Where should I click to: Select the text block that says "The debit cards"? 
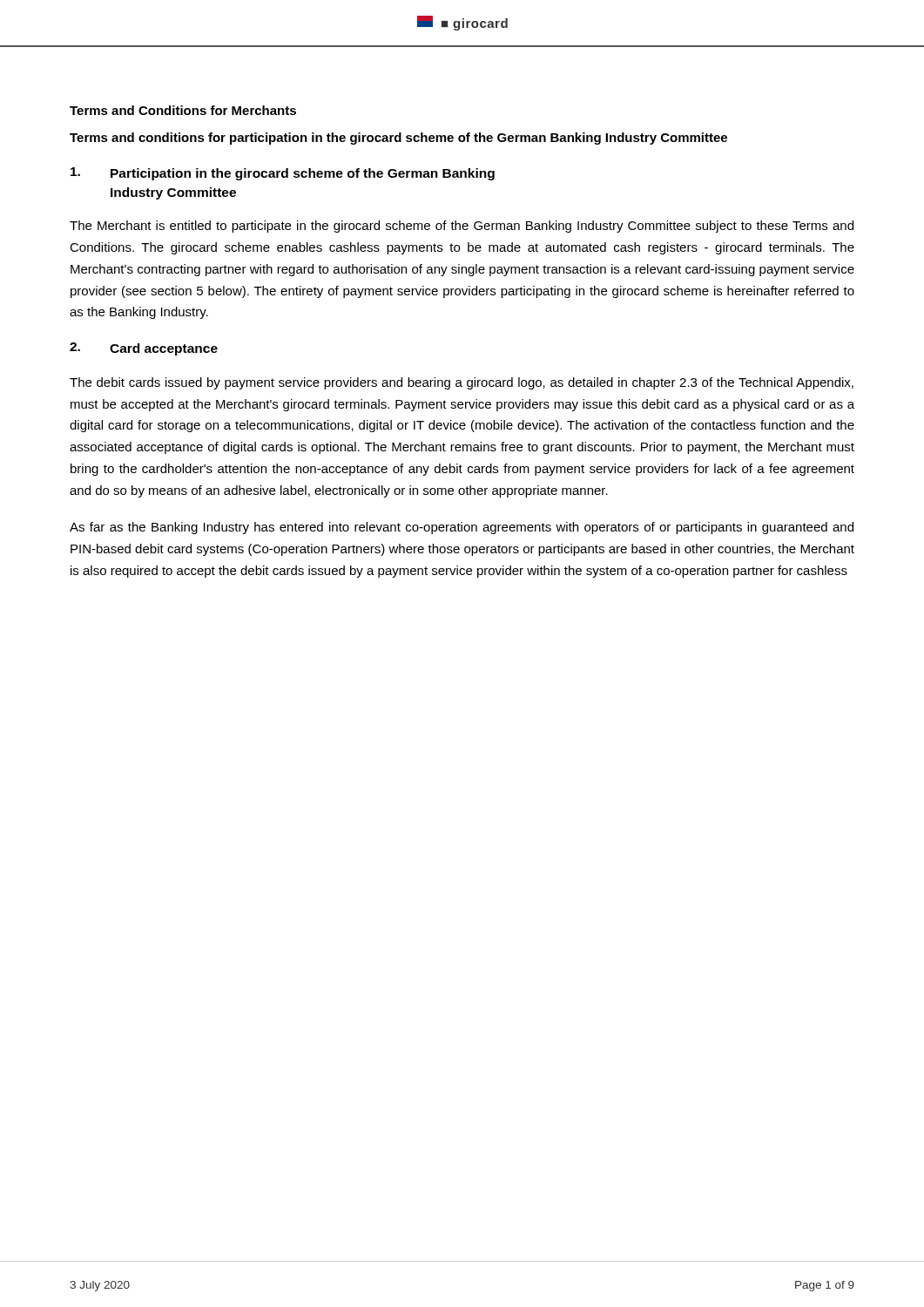coord(462,436)
